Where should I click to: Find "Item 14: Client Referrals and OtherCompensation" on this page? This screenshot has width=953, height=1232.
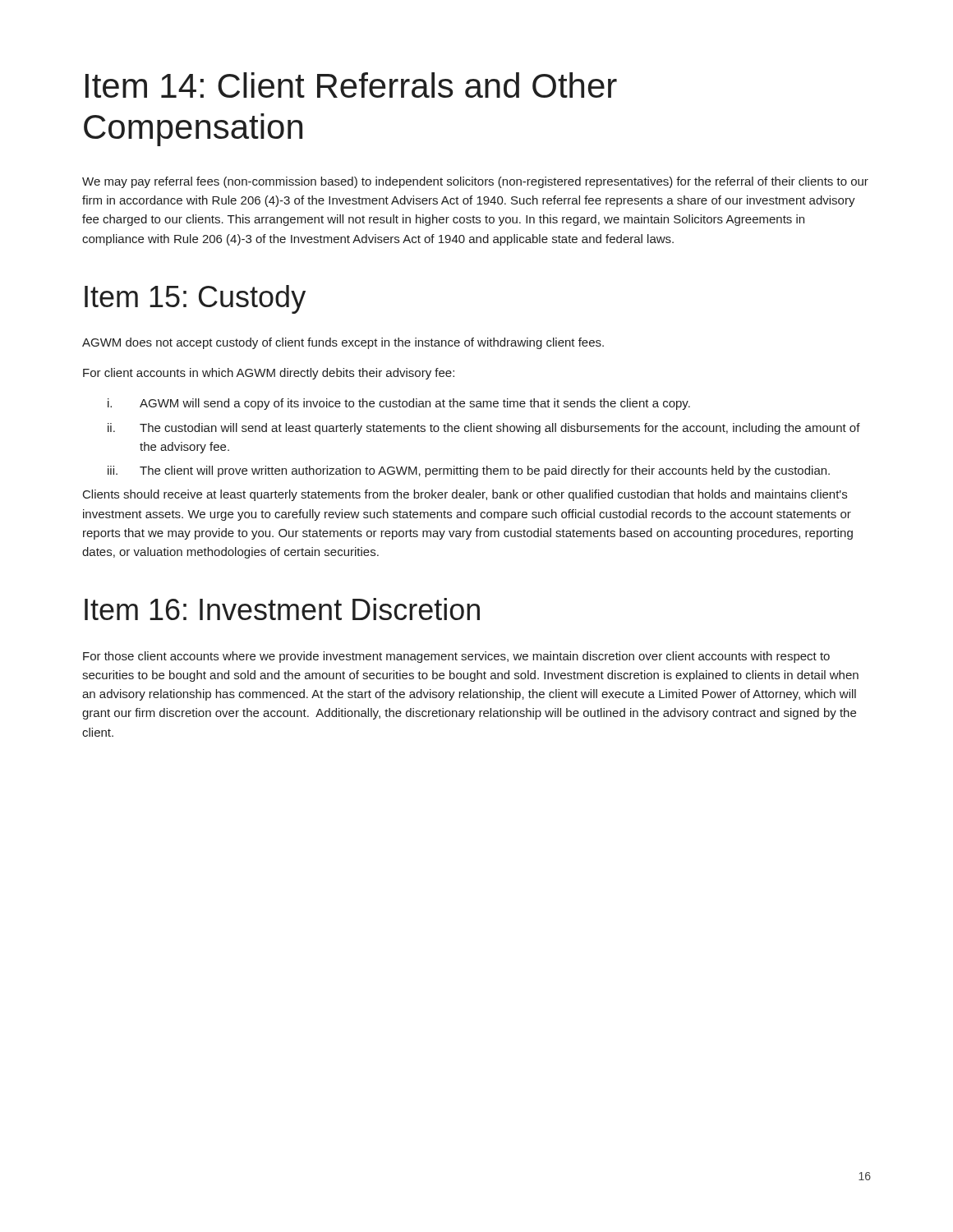[350, 107]
